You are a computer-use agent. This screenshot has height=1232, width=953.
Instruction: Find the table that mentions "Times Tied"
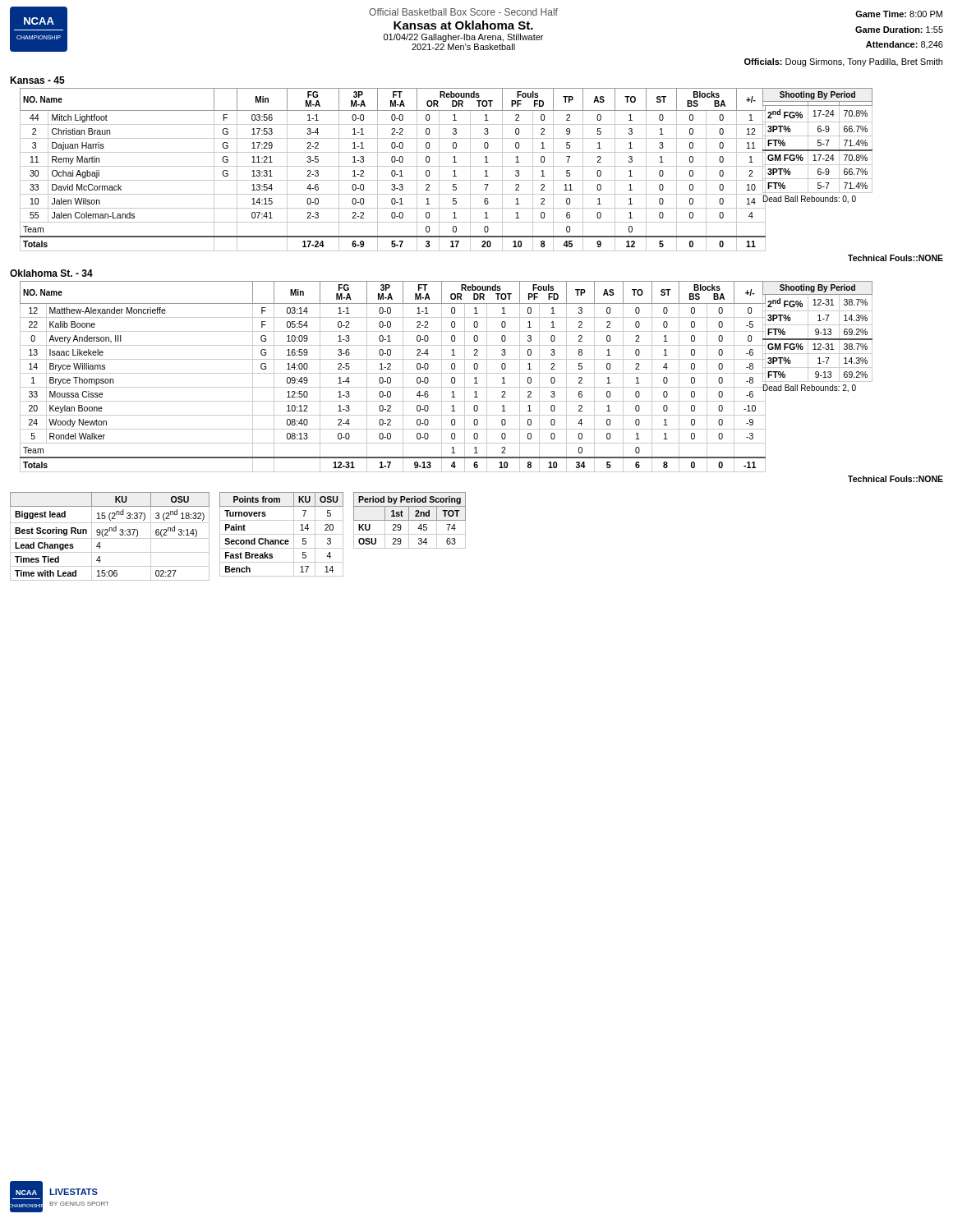110,536
